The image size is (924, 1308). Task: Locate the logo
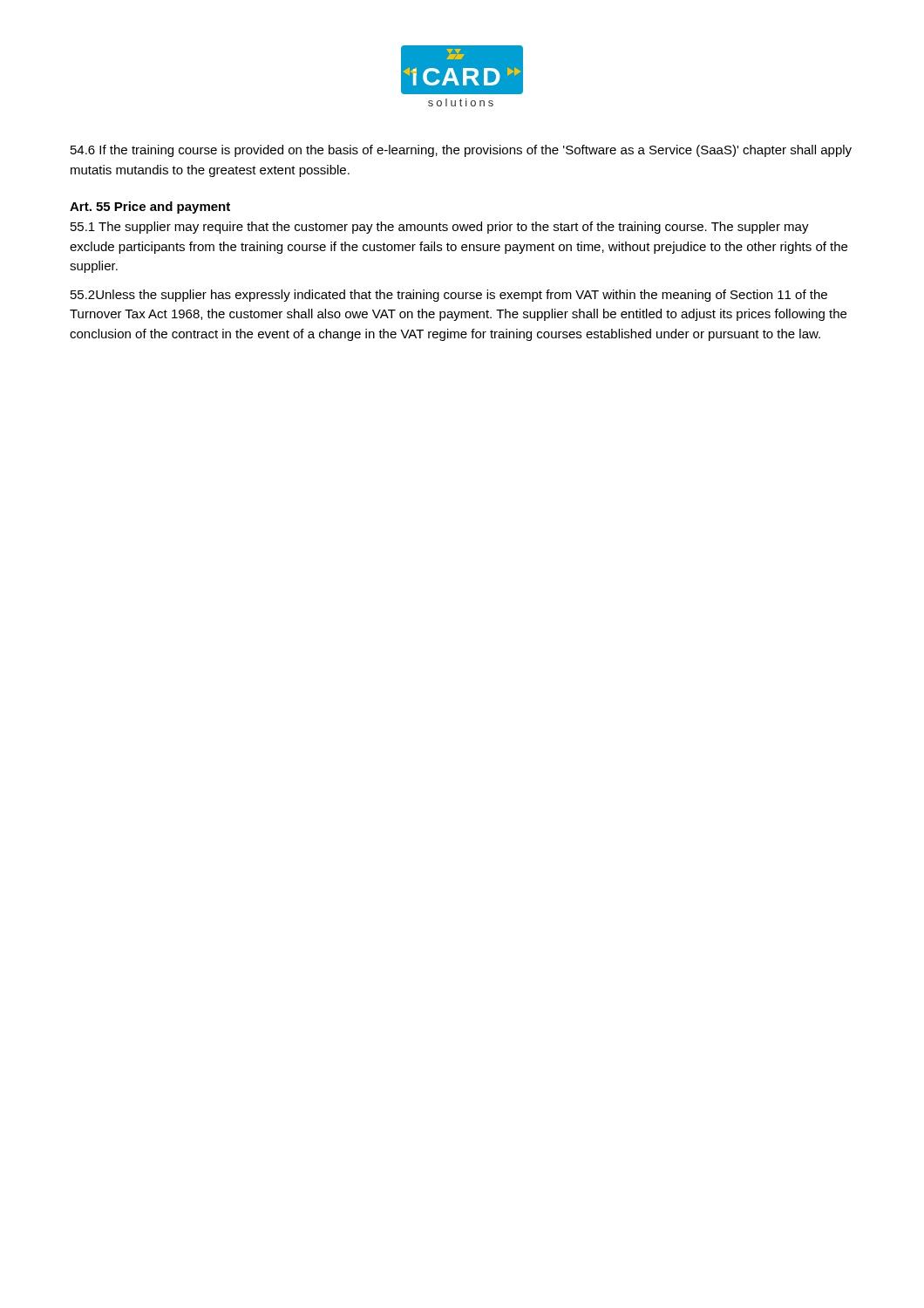(x=462, y=80)
